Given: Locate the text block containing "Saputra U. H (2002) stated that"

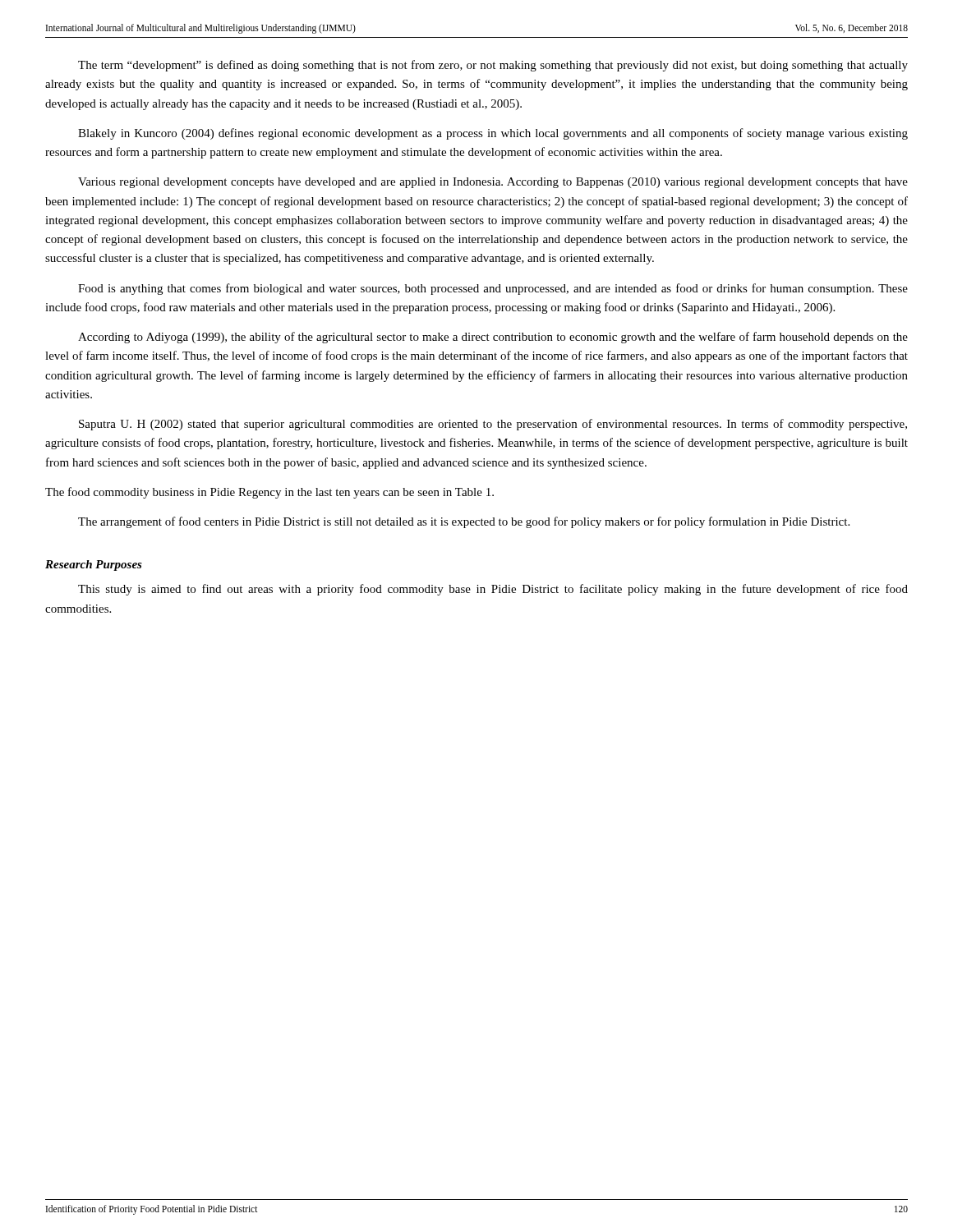Looking at the screenshot, I should [476, 443].
